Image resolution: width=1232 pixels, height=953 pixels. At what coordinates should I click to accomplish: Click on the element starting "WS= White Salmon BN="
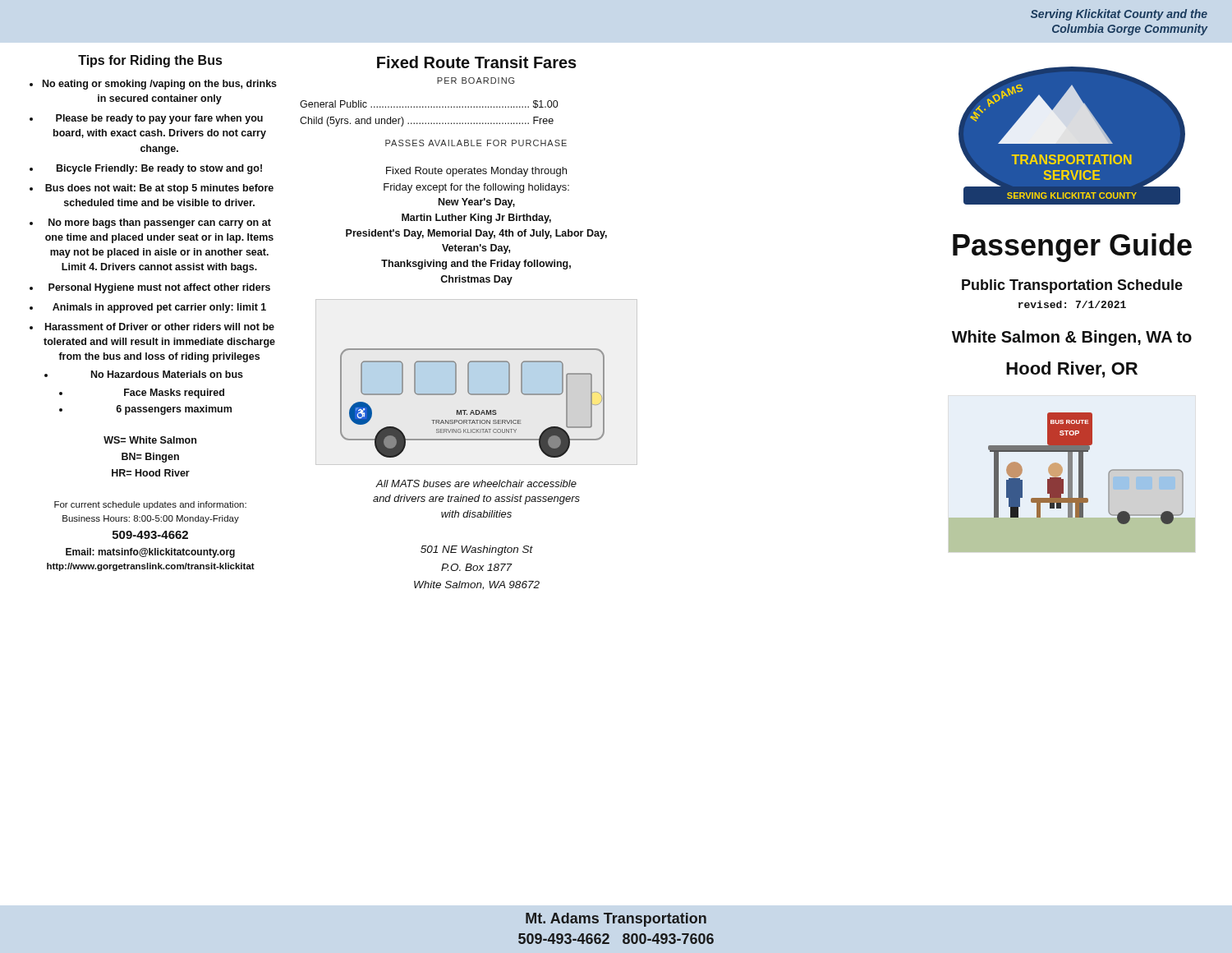pos(150,456)
